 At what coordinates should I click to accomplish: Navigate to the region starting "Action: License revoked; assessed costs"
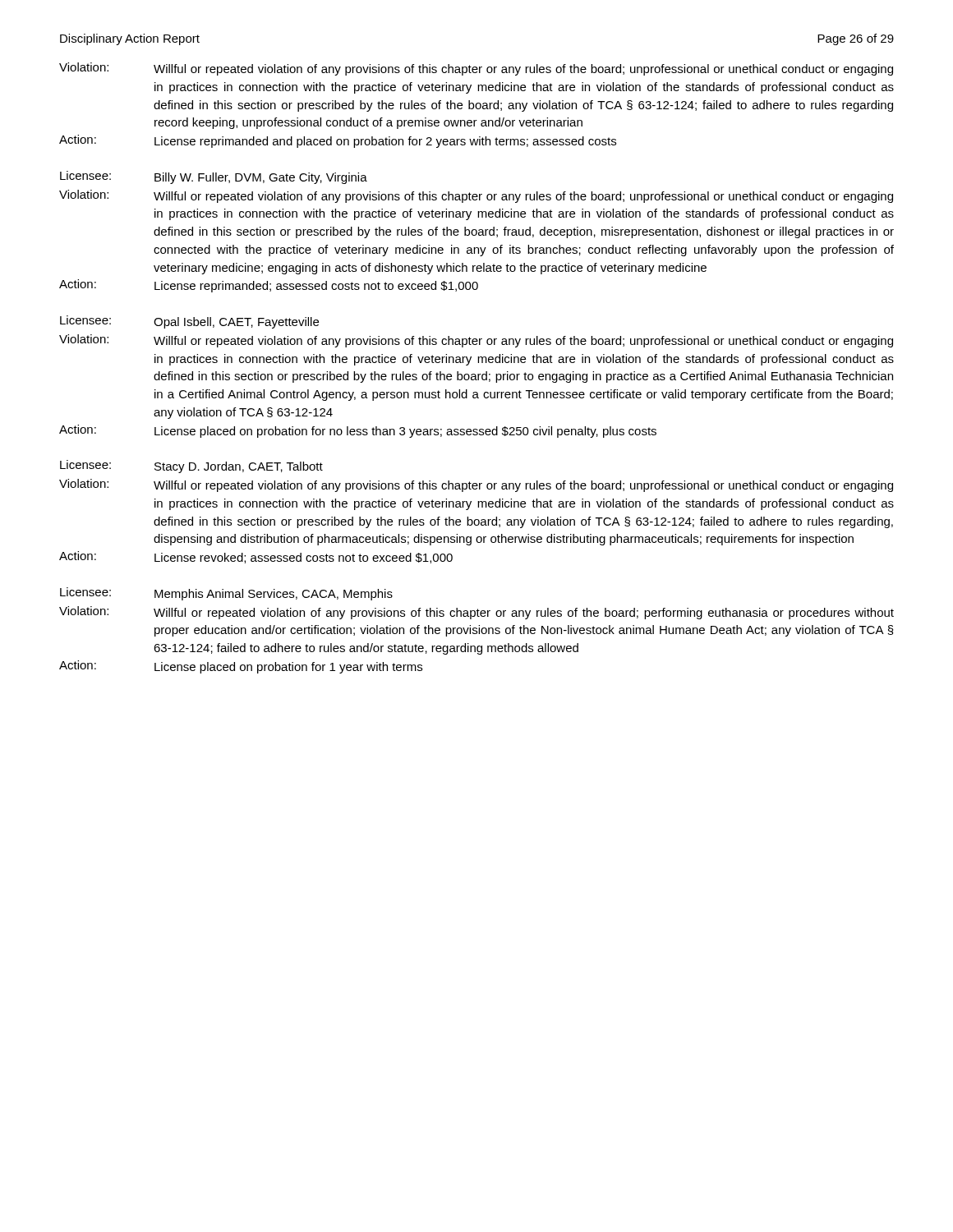(256, 557)
